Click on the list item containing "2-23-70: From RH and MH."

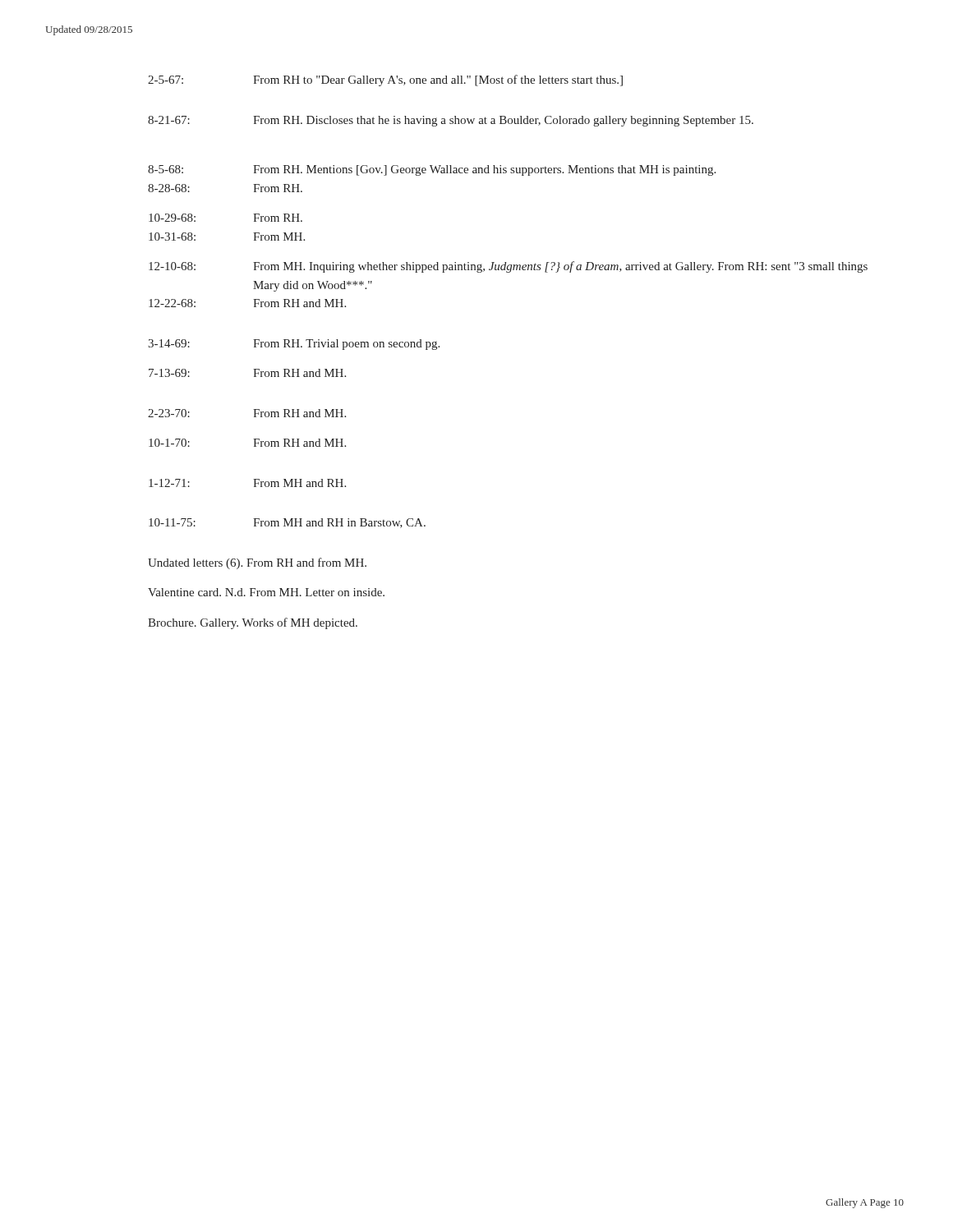(167, 413)
